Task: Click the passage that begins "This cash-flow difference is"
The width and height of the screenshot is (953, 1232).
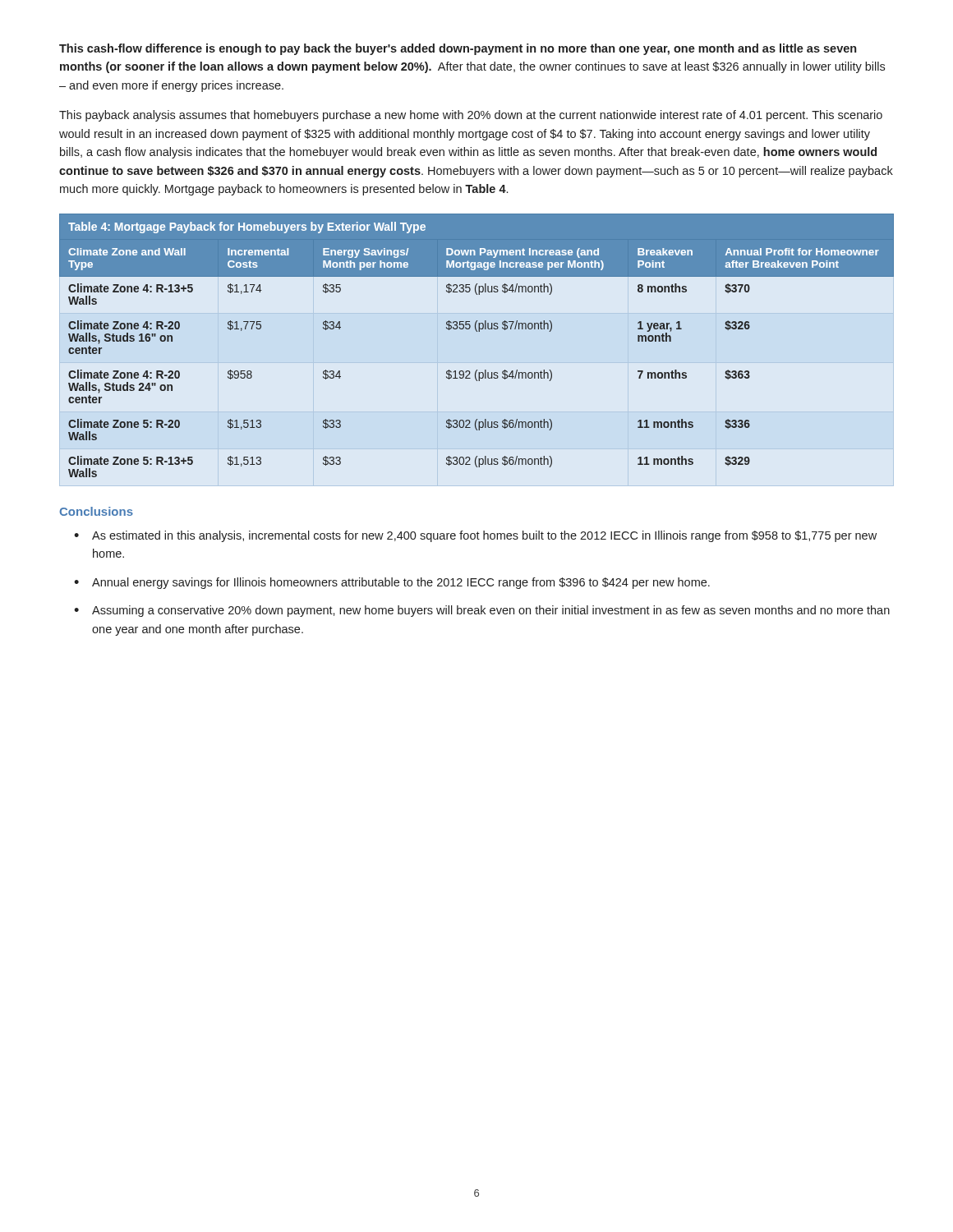Action: pyautogui.click(x=472, y=67)
